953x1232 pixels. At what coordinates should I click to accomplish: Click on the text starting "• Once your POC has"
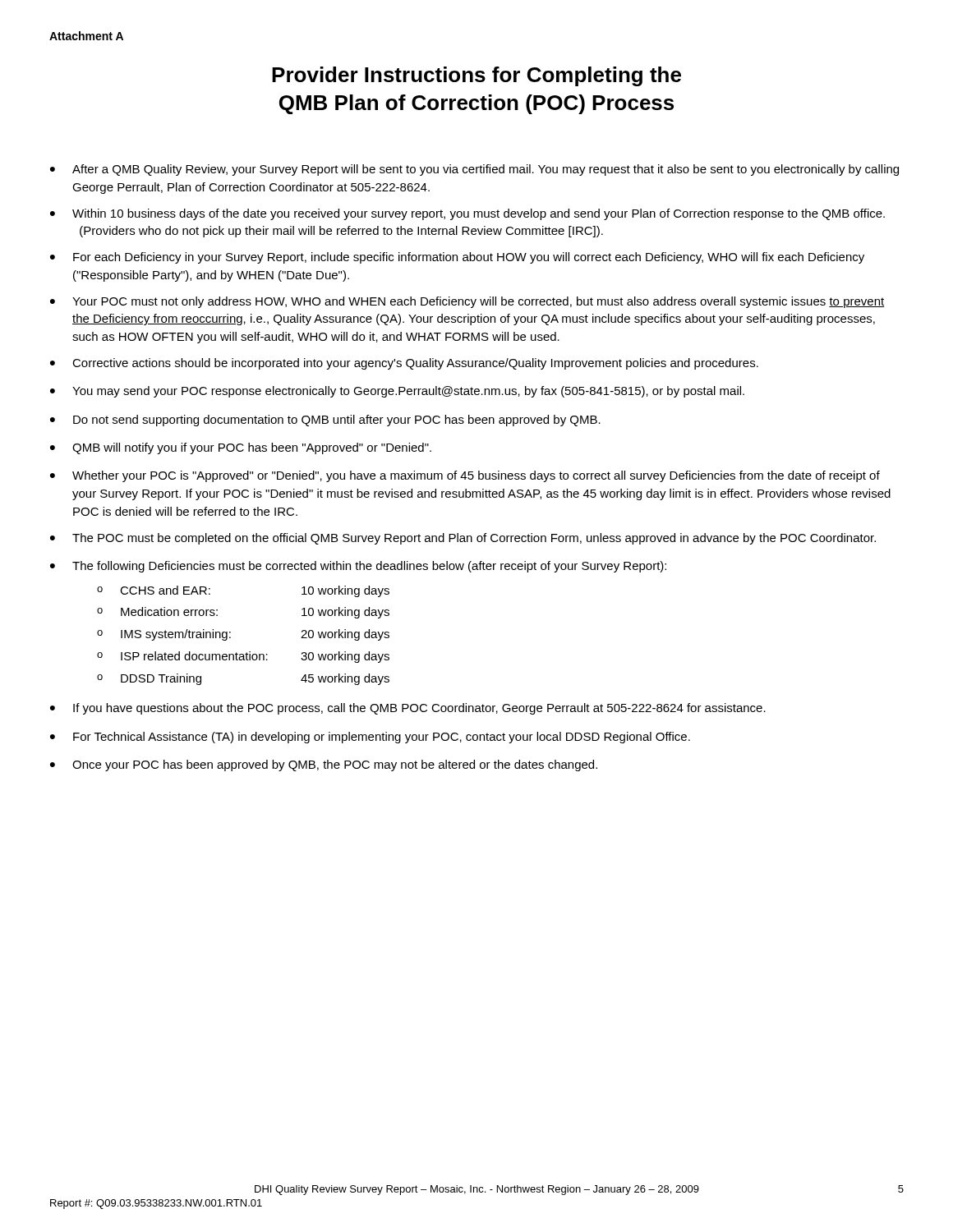click(x=476, y=766)
